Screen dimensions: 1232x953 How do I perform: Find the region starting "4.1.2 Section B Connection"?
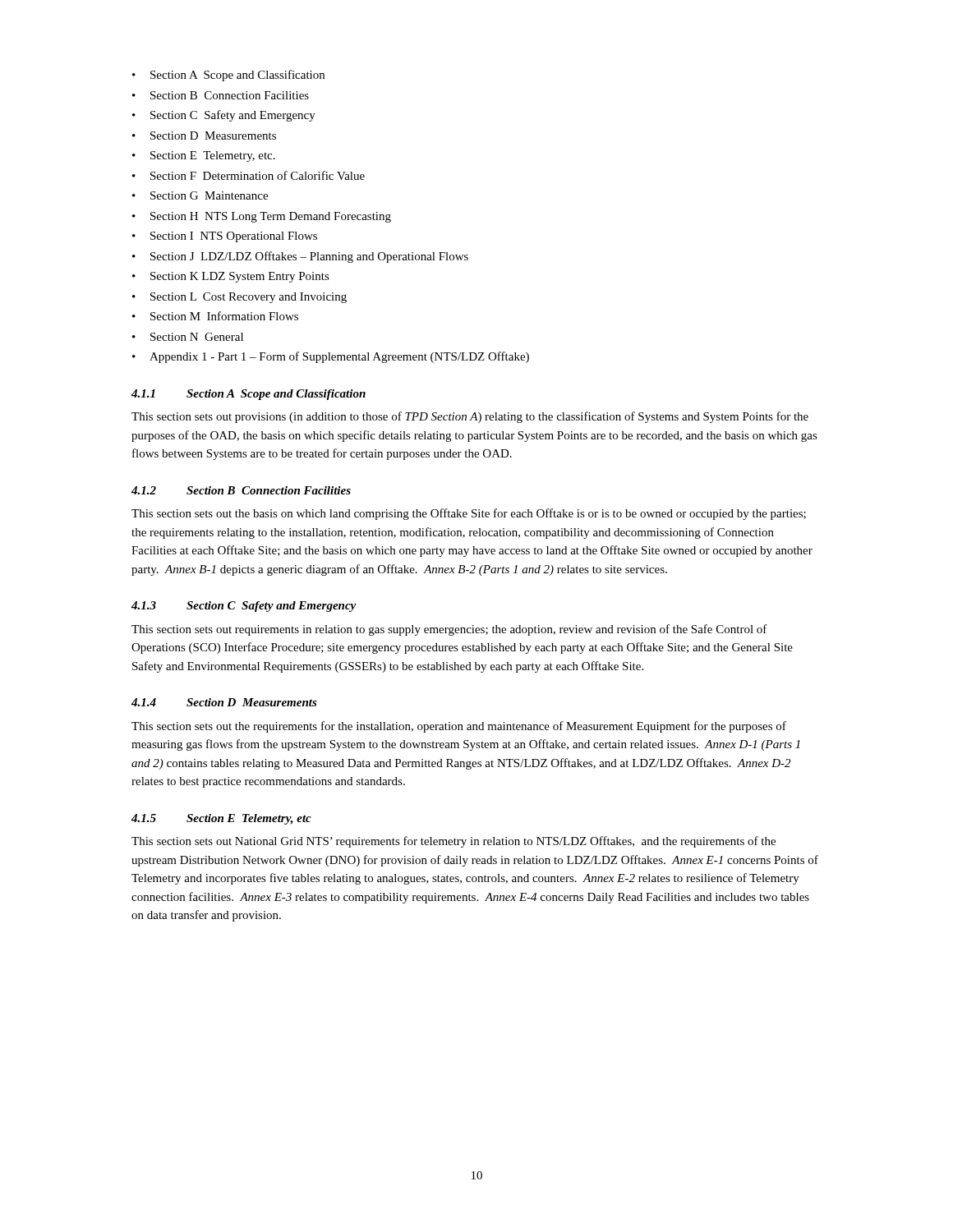pyautogui.click(x=241, y=490)
